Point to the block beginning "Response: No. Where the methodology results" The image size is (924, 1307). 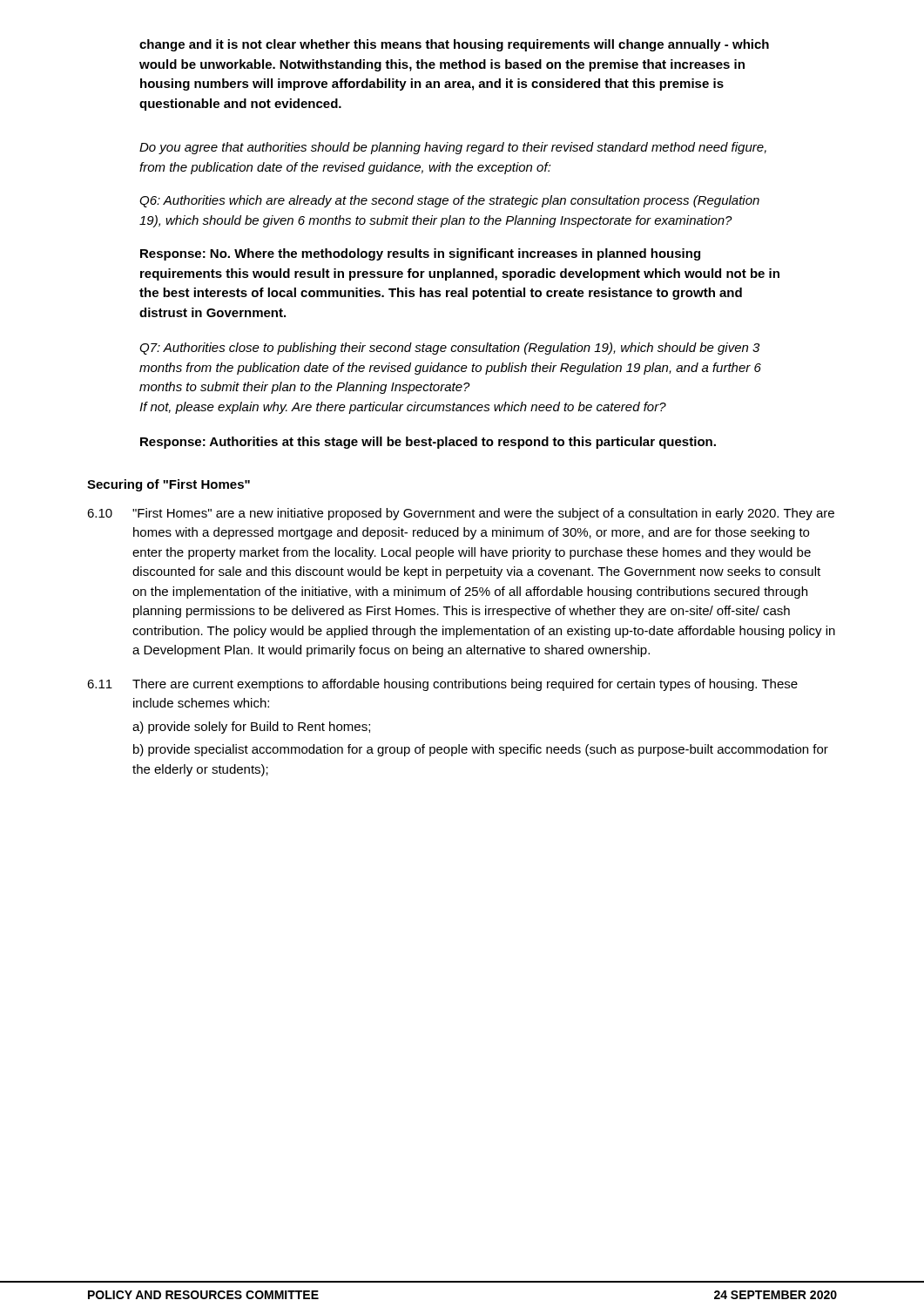click(460, 283)
